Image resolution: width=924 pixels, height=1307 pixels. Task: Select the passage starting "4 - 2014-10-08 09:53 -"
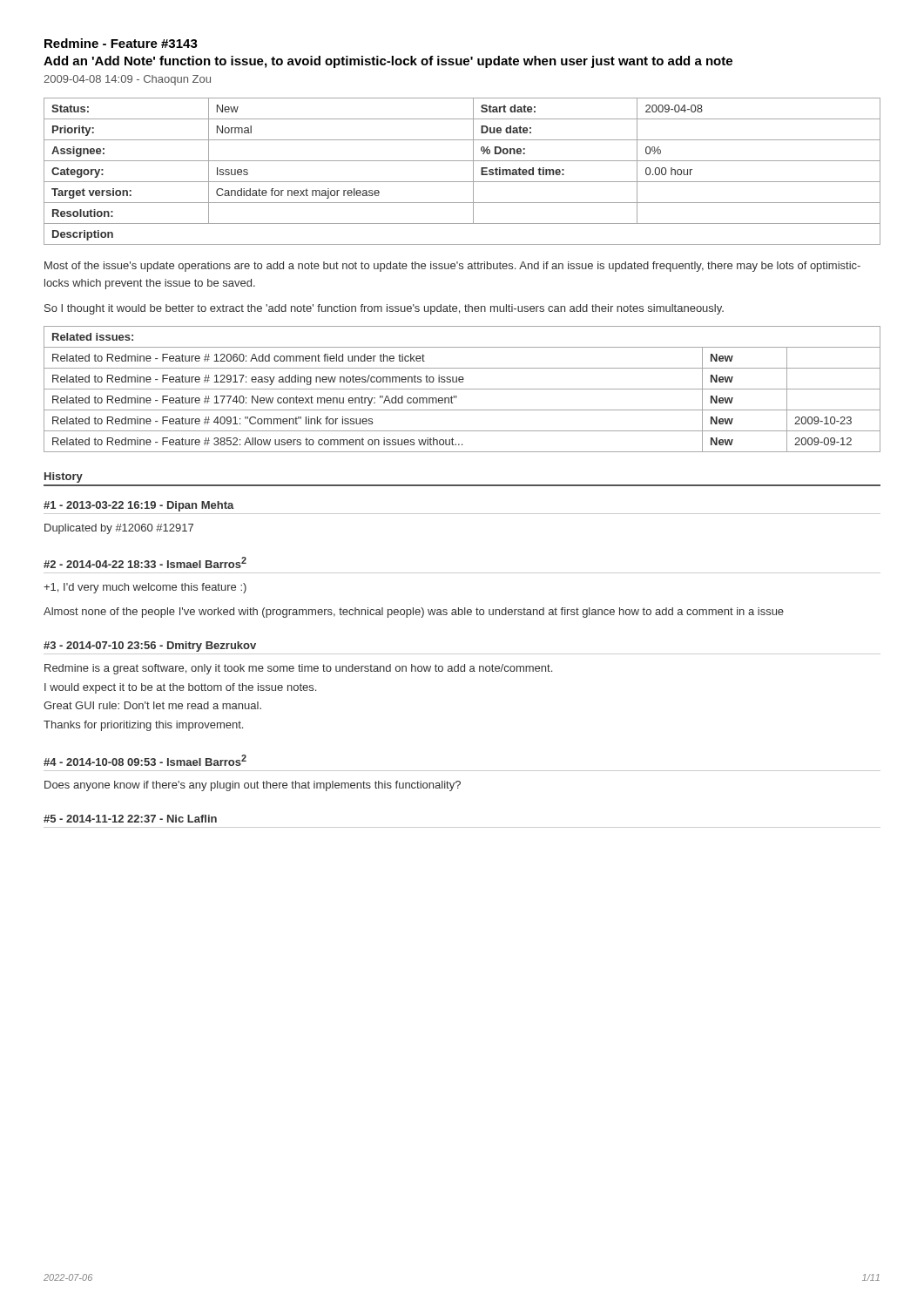(145, 760)
